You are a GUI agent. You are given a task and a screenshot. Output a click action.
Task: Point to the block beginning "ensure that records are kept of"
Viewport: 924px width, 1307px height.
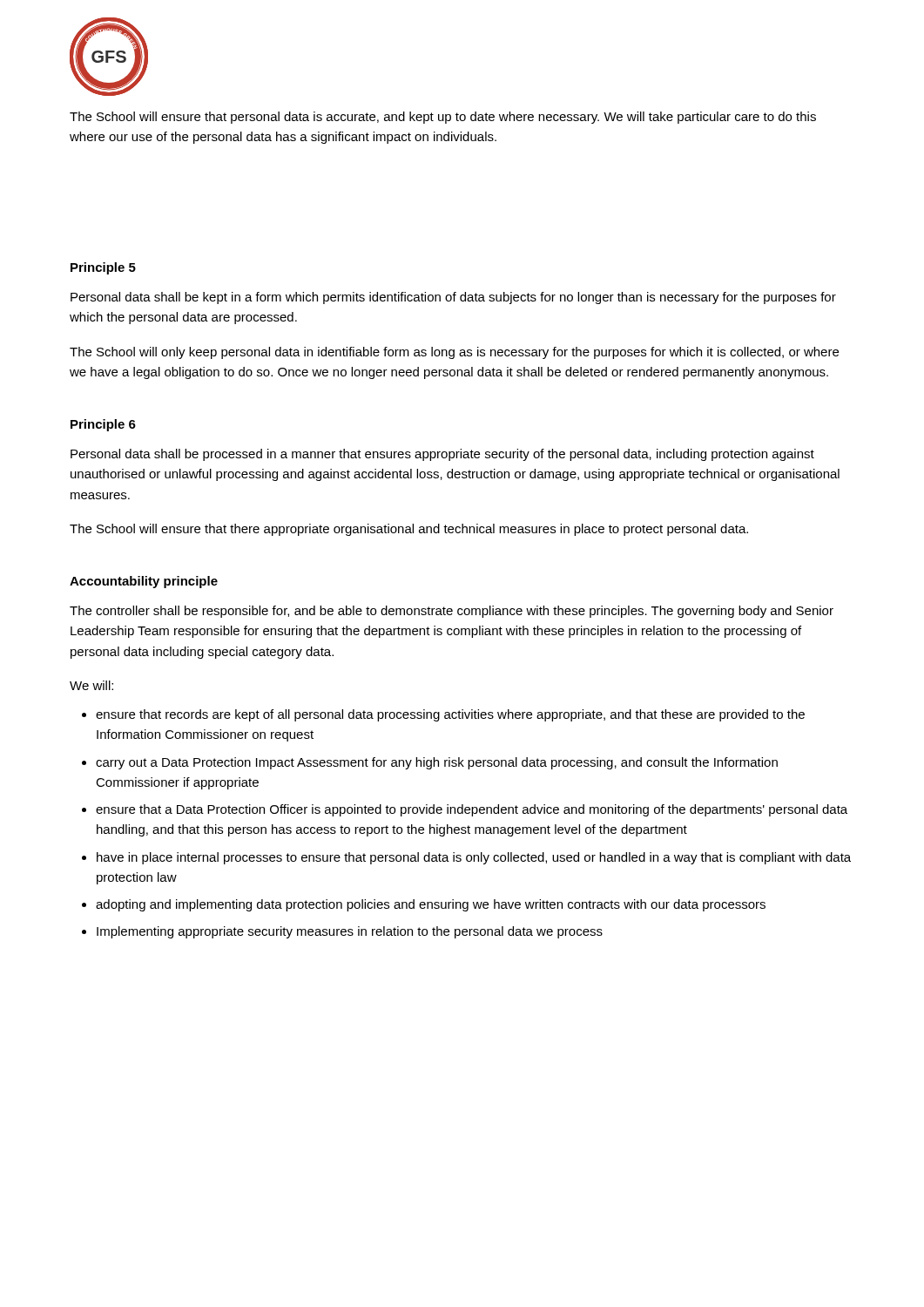451,724
